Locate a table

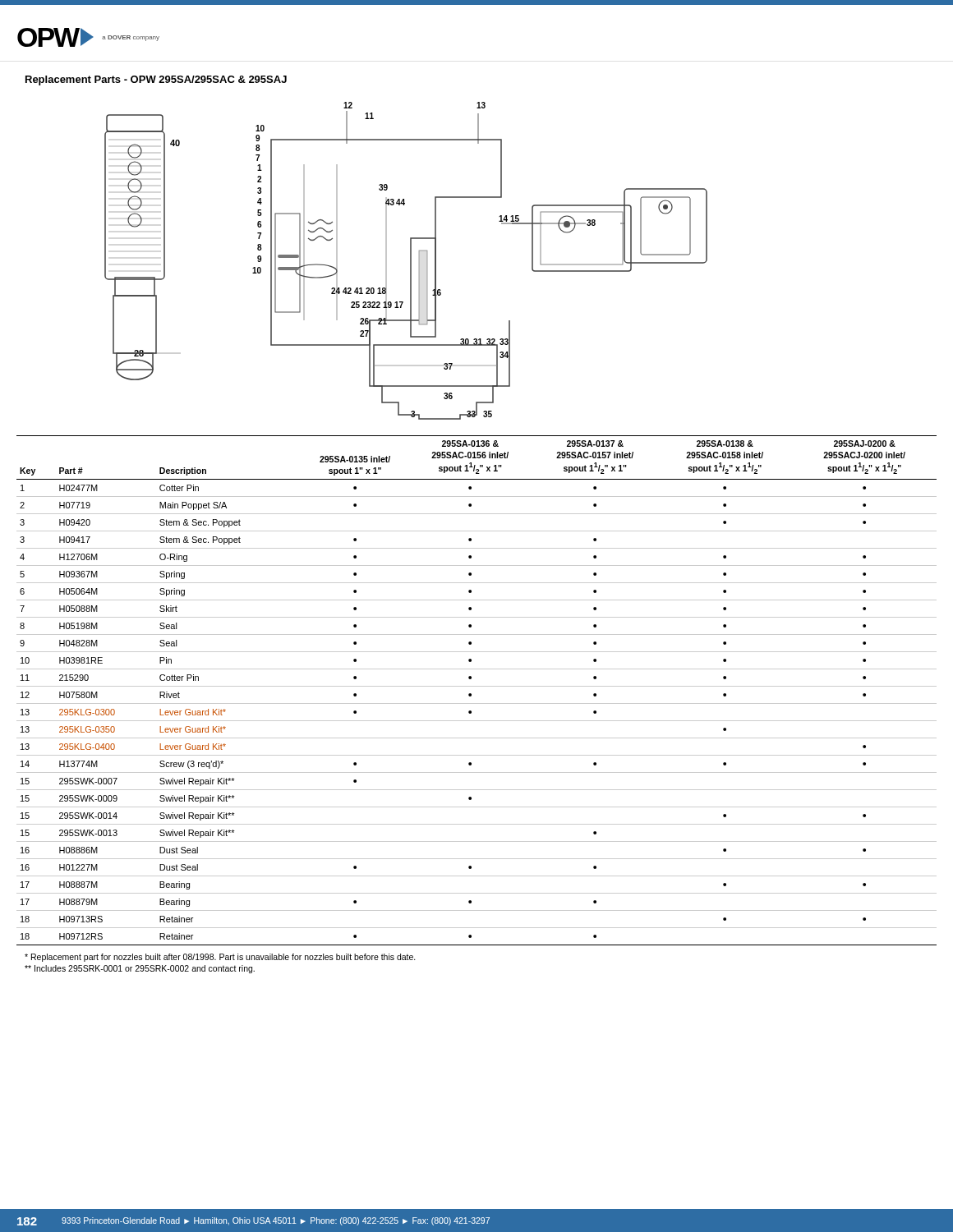476,690
